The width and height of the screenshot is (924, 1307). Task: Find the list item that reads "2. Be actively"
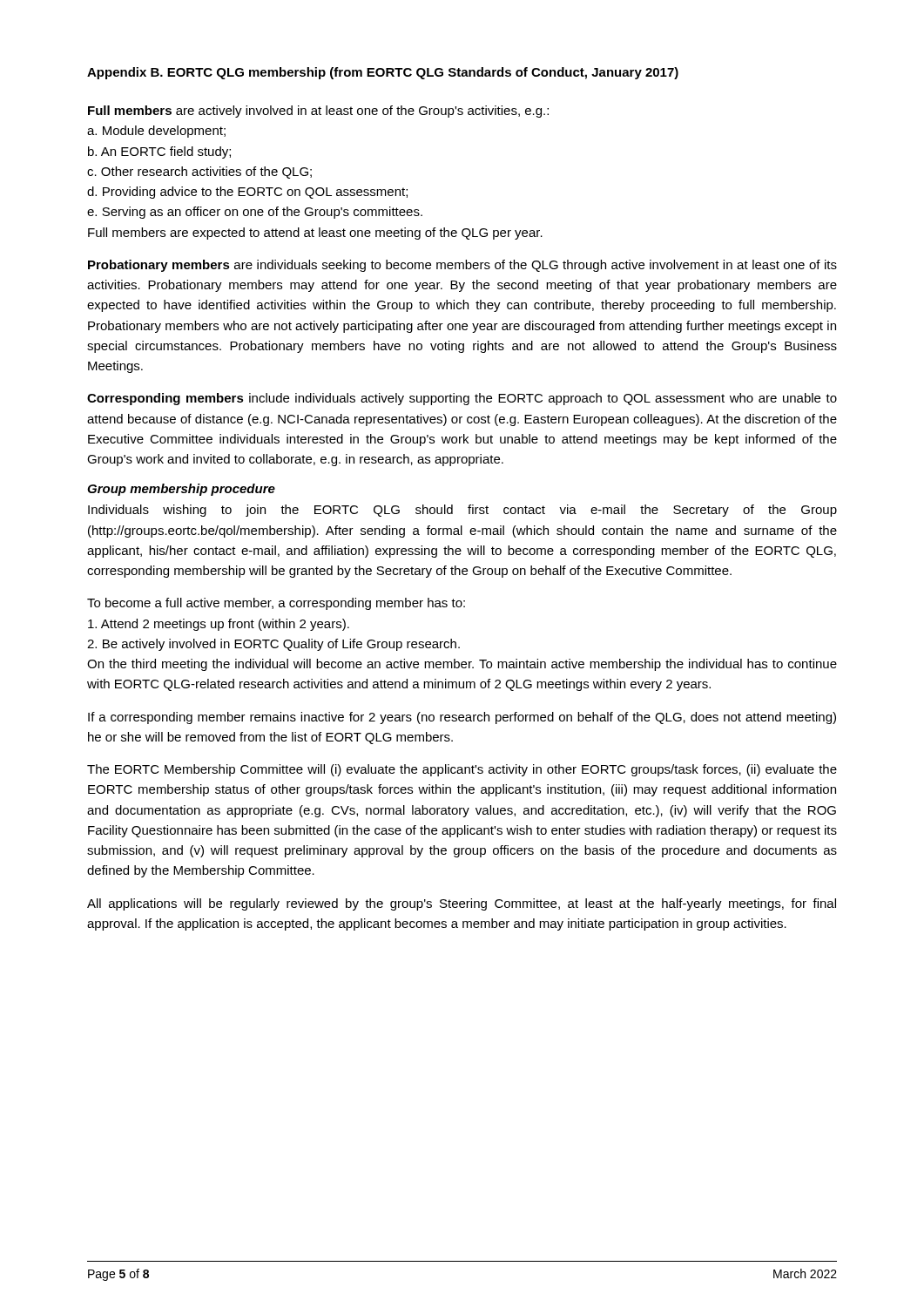[274, 643]
